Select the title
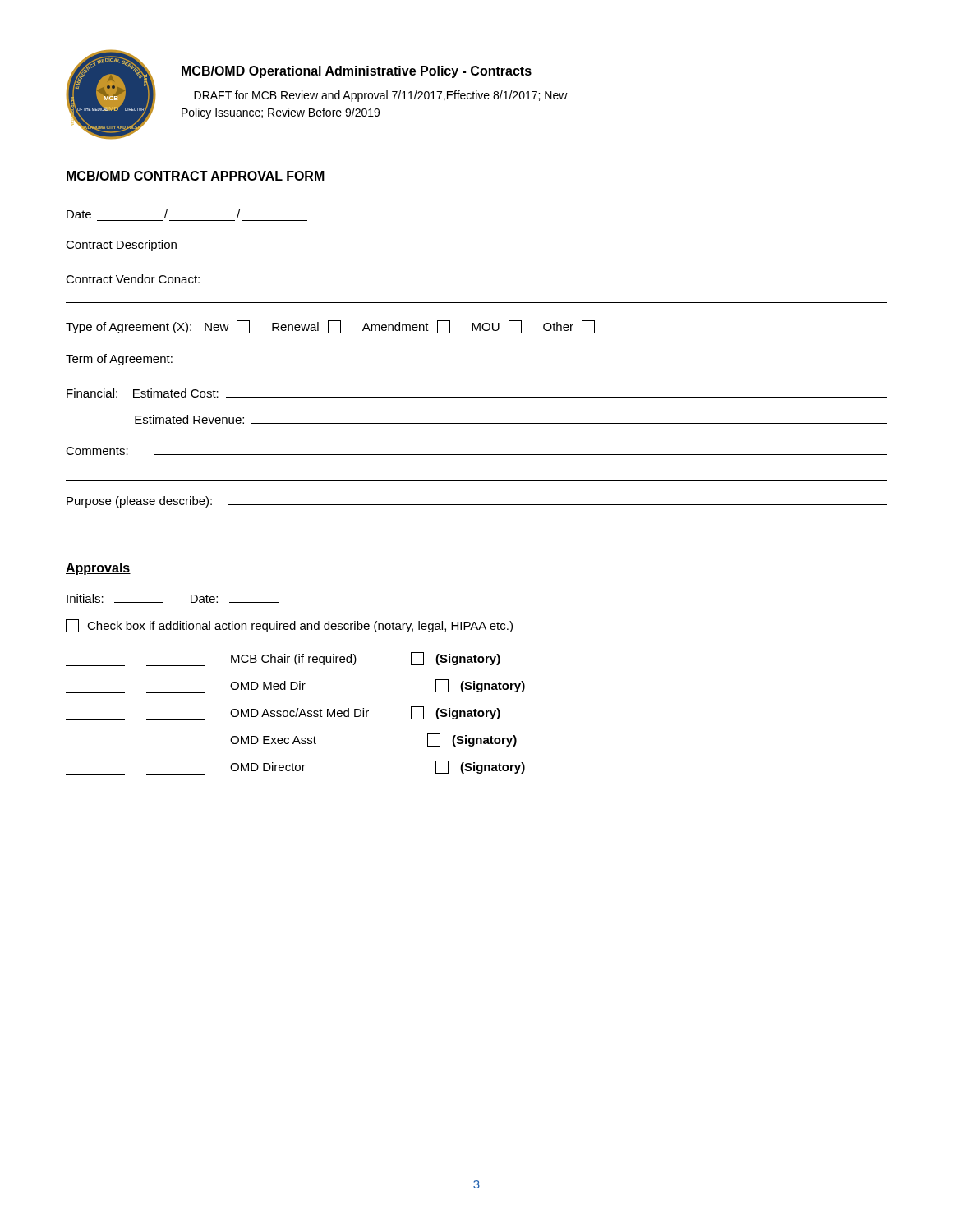 [356, 71]
